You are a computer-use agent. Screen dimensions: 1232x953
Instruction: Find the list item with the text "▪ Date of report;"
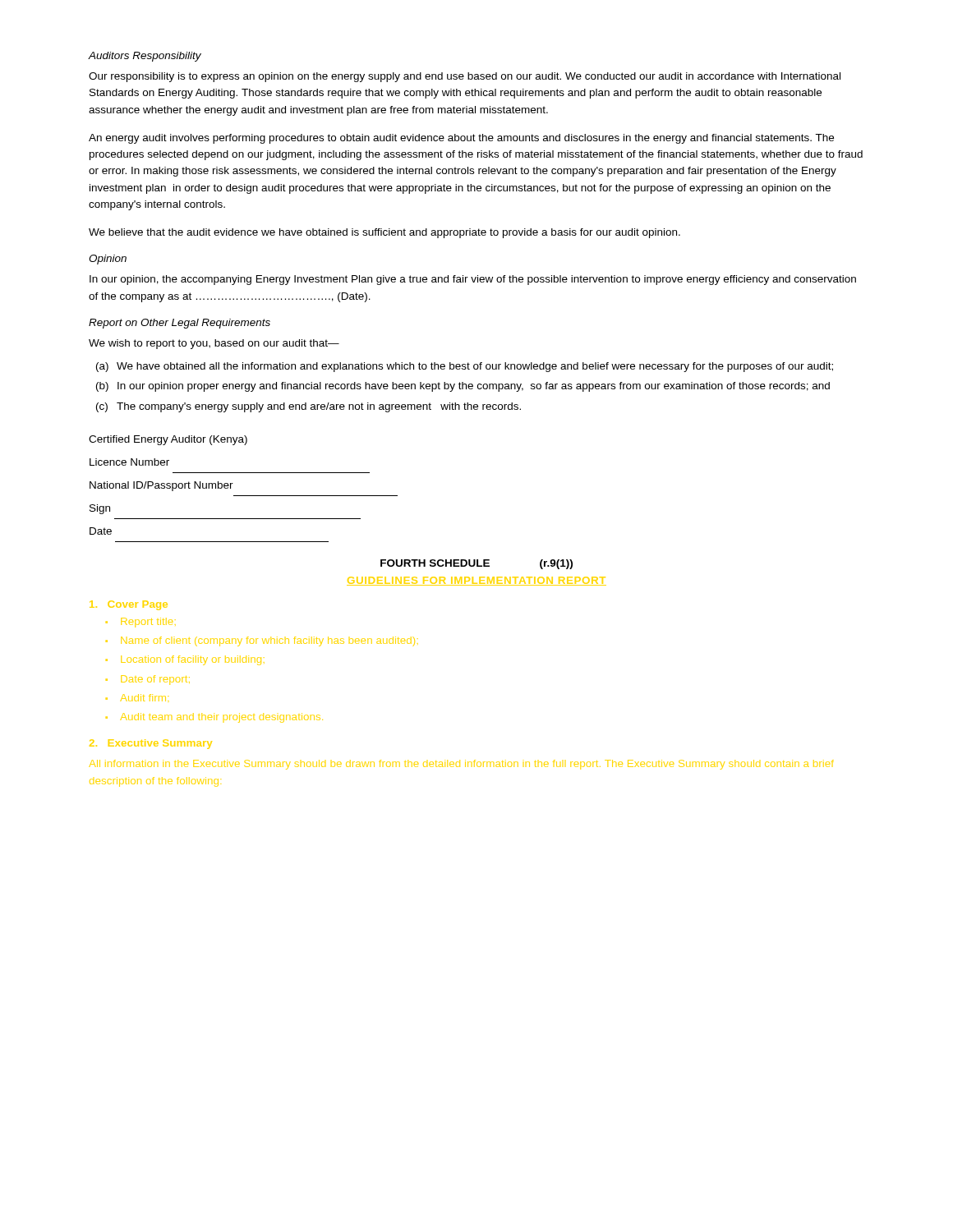148,679
